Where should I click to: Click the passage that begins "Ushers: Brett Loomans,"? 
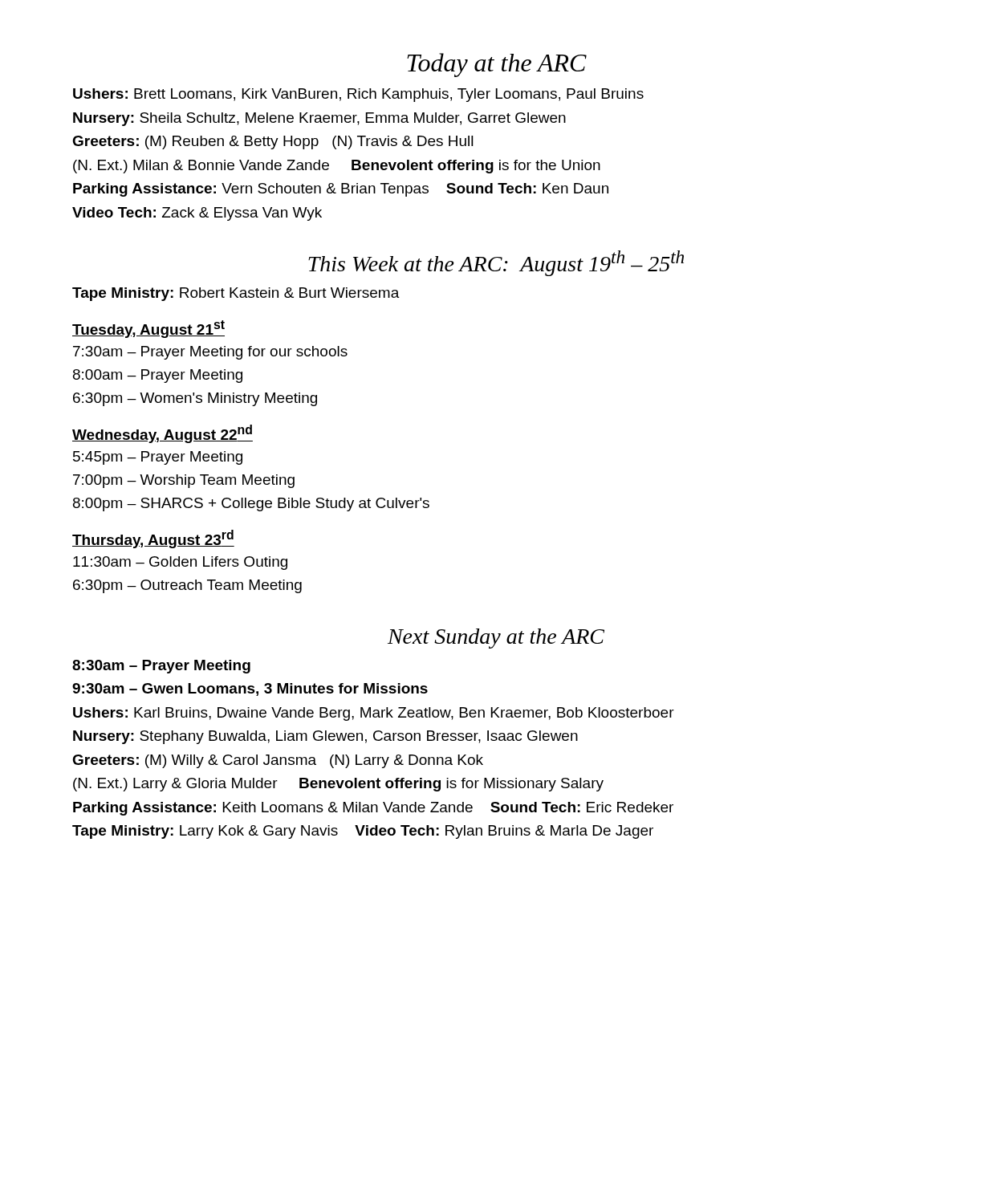[x=496, y=153]
